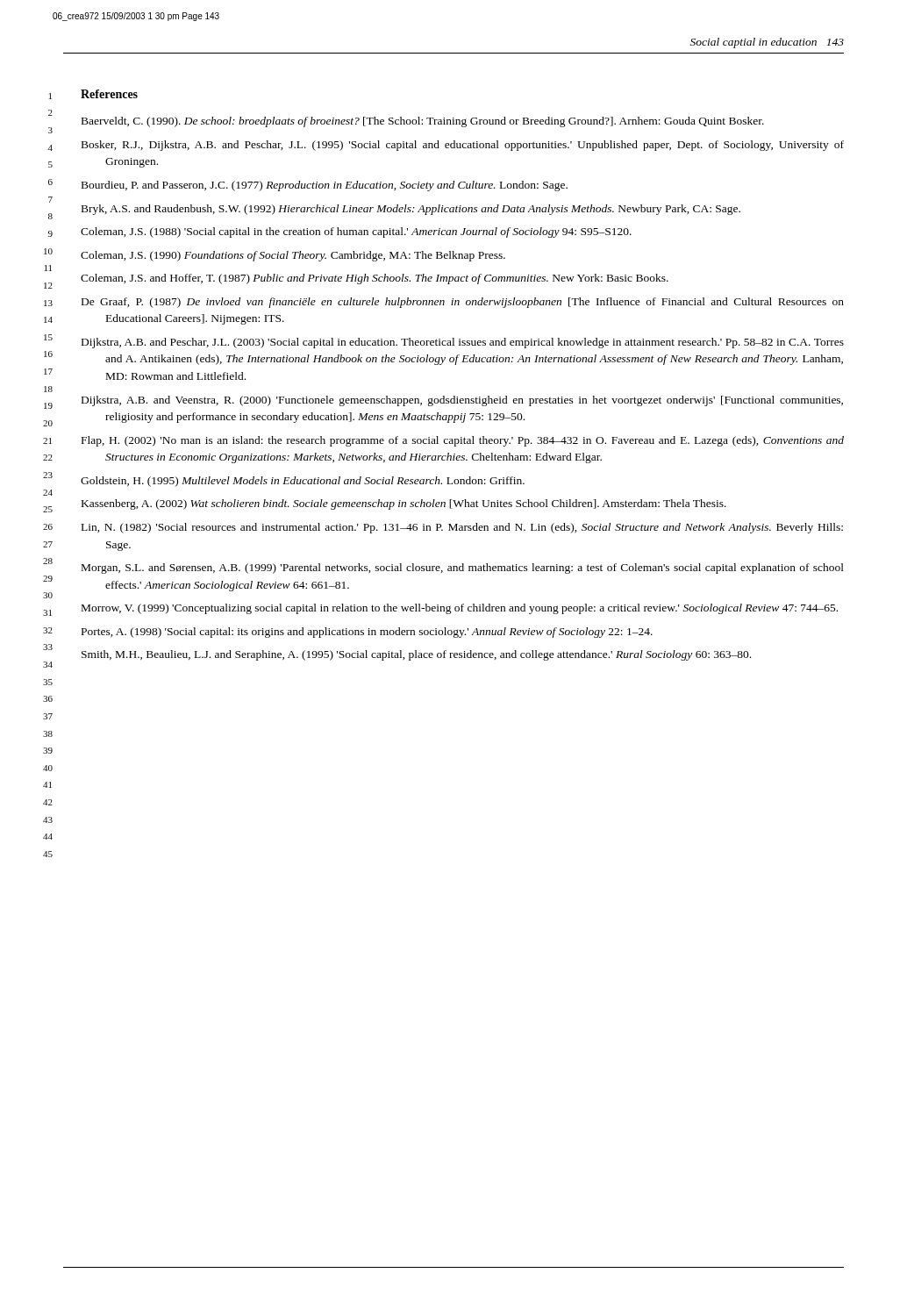Point to the block beginning "Kassenberg, A. (2002) Wat"
The image size is (907, 1316).
pos(404,504)
